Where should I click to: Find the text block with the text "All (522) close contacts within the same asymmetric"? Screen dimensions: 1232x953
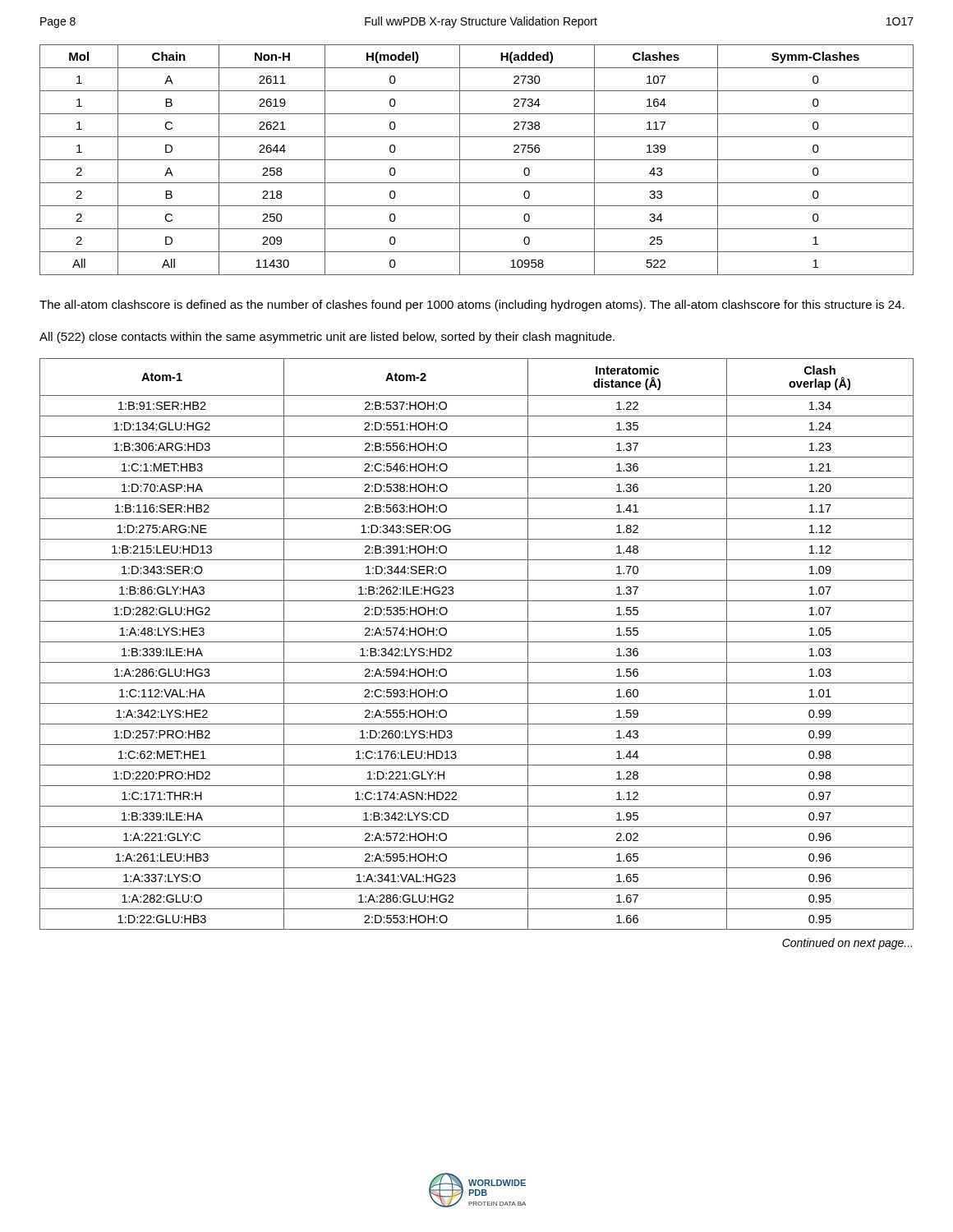coord(327,337)
